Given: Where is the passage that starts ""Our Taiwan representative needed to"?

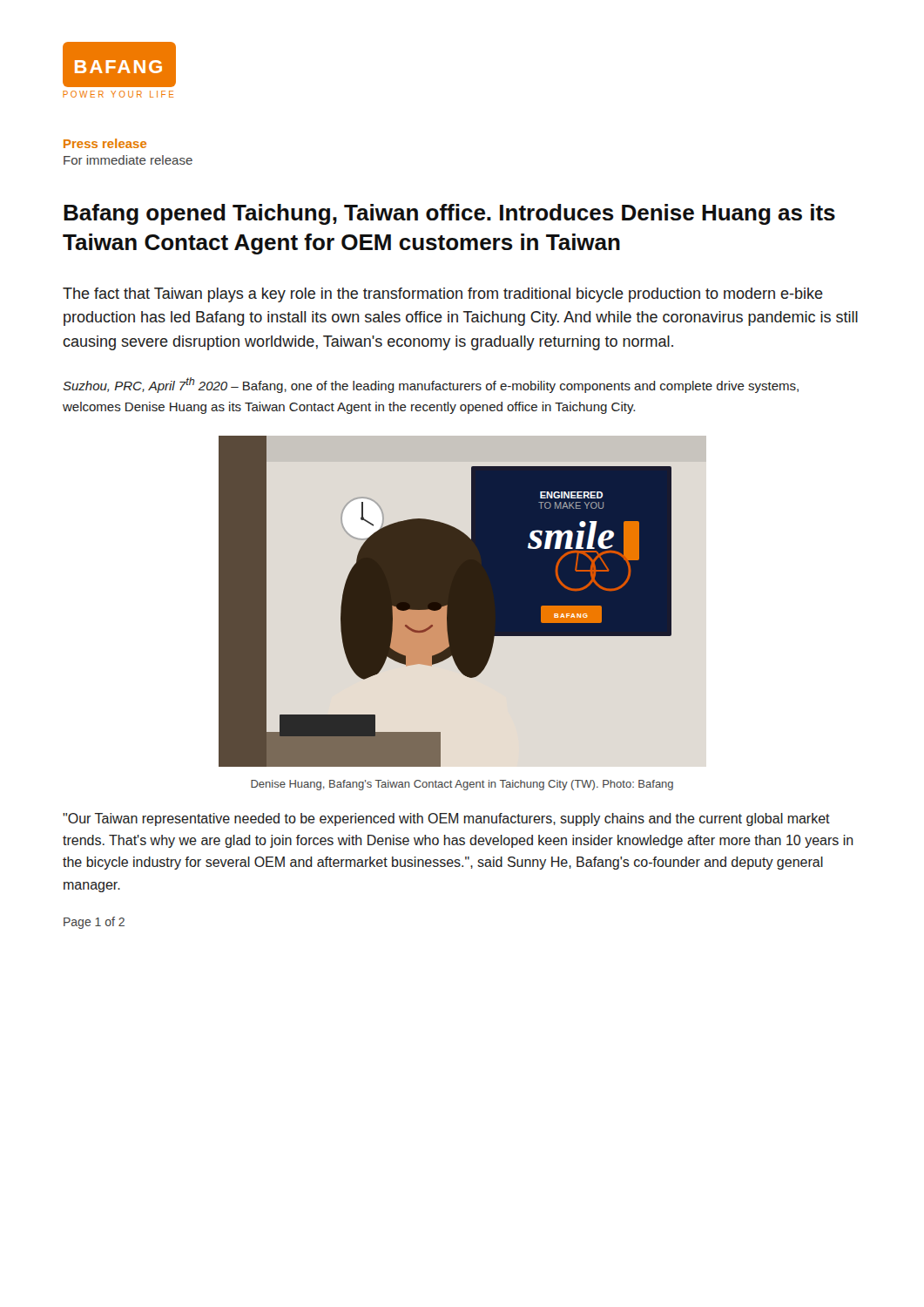Looking at the screenshot, I should [x=458, y=851].
